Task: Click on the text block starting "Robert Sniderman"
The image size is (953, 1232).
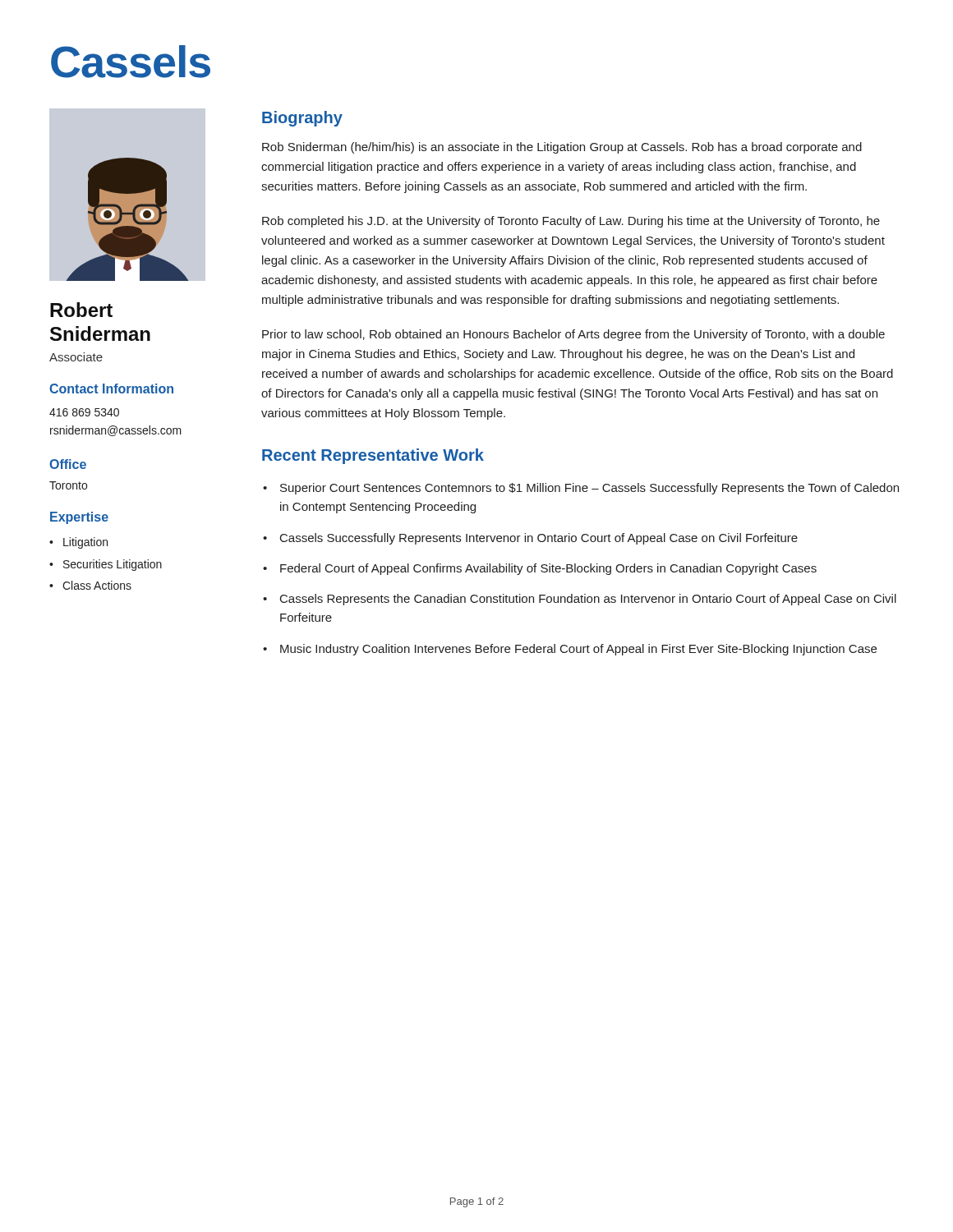Action: click(132, 323)
